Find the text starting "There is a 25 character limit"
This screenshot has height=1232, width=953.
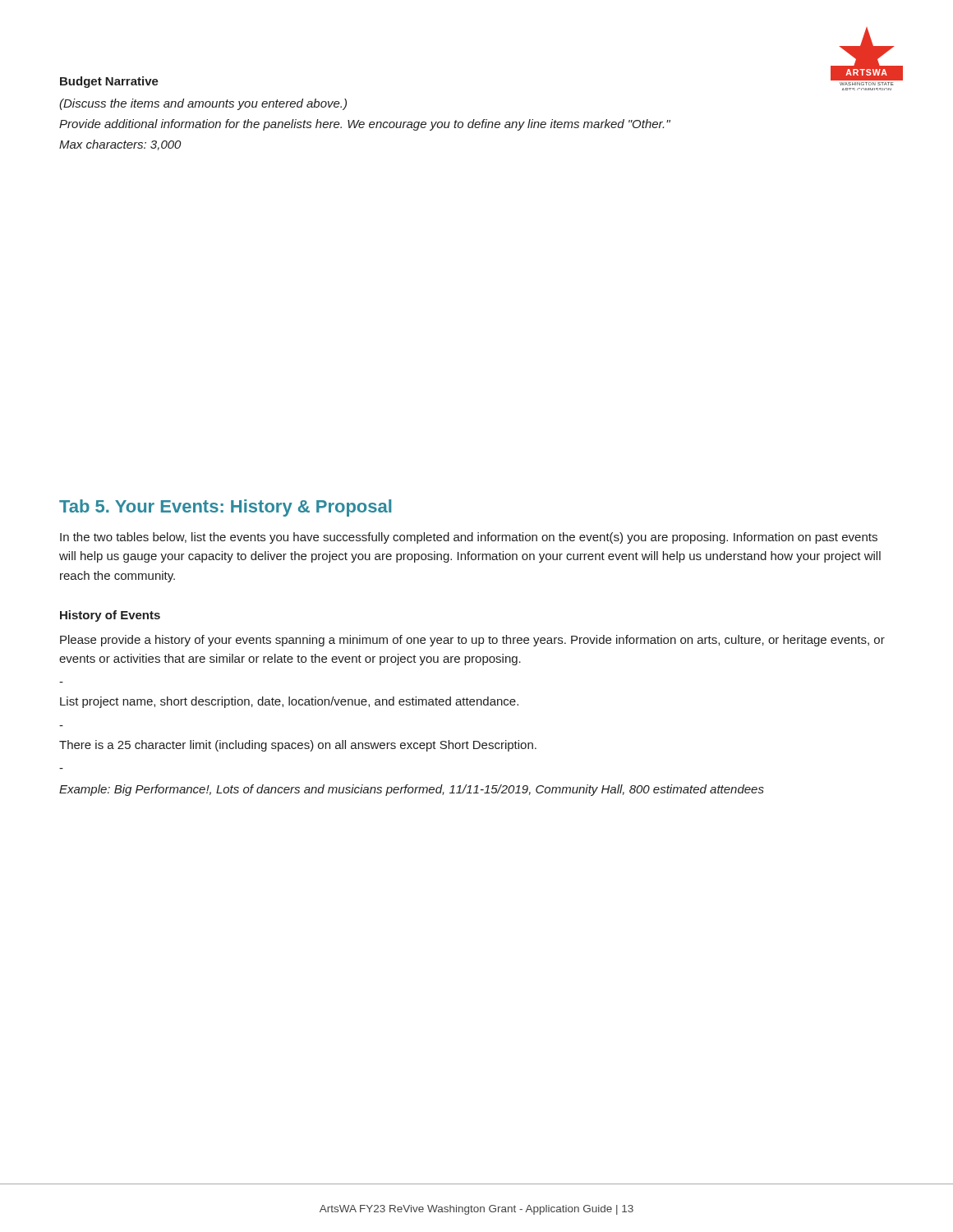(x=298, y=744)
